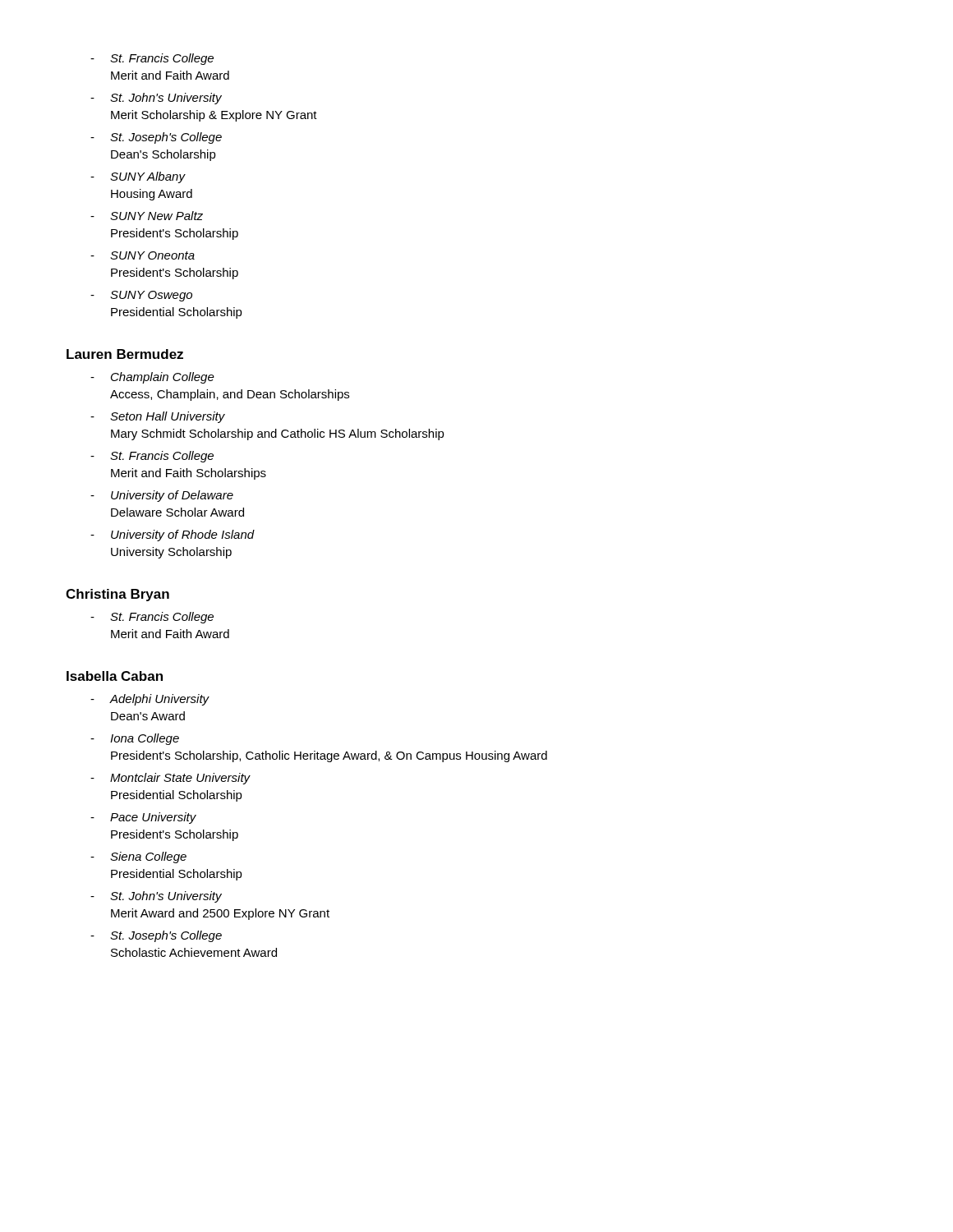Where does it say "- Pace University President's Scholarship"?
Viewport: 953px width, 1232px height.
[x=143, y=818]
